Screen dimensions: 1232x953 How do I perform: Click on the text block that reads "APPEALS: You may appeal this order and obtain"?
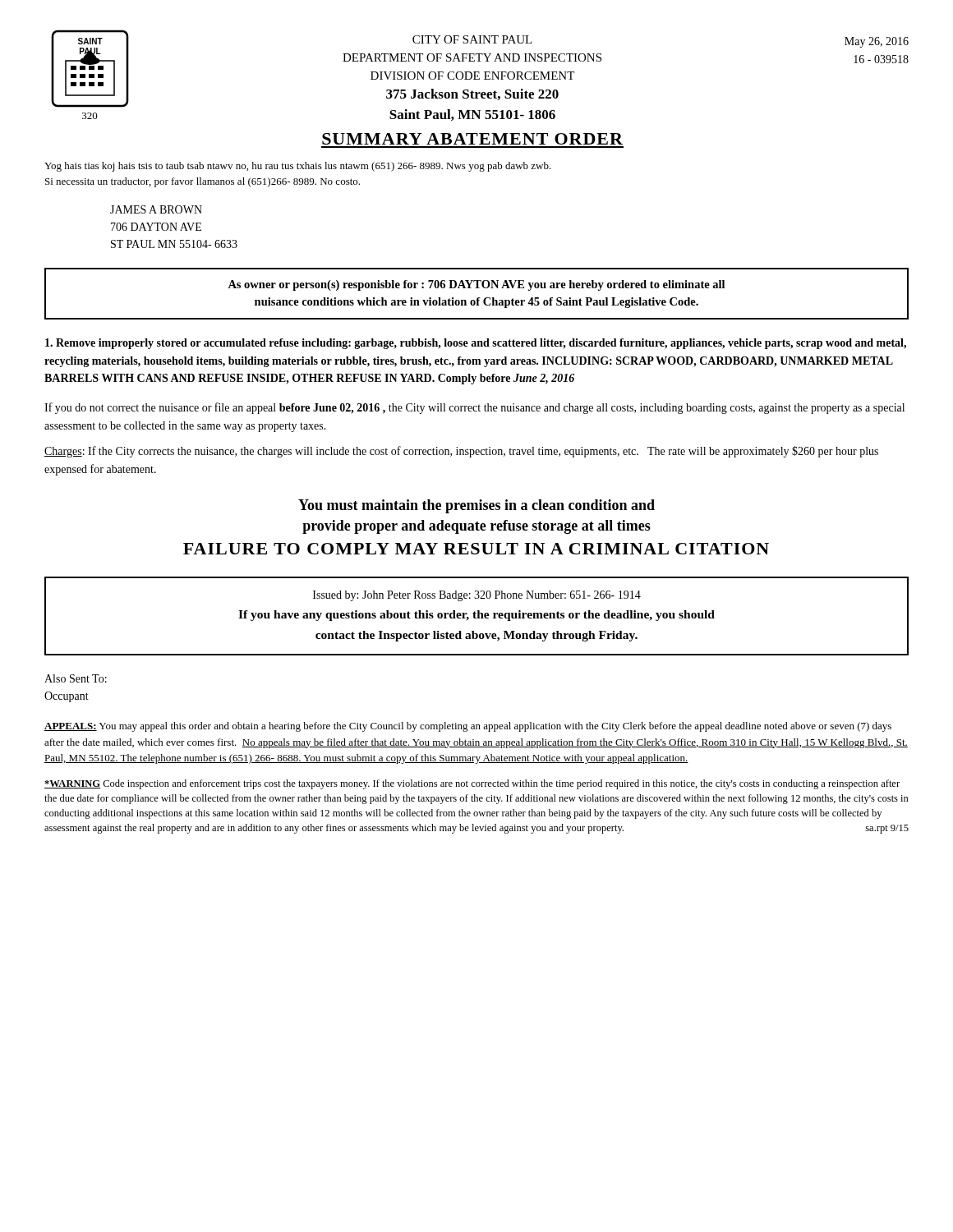476,742
